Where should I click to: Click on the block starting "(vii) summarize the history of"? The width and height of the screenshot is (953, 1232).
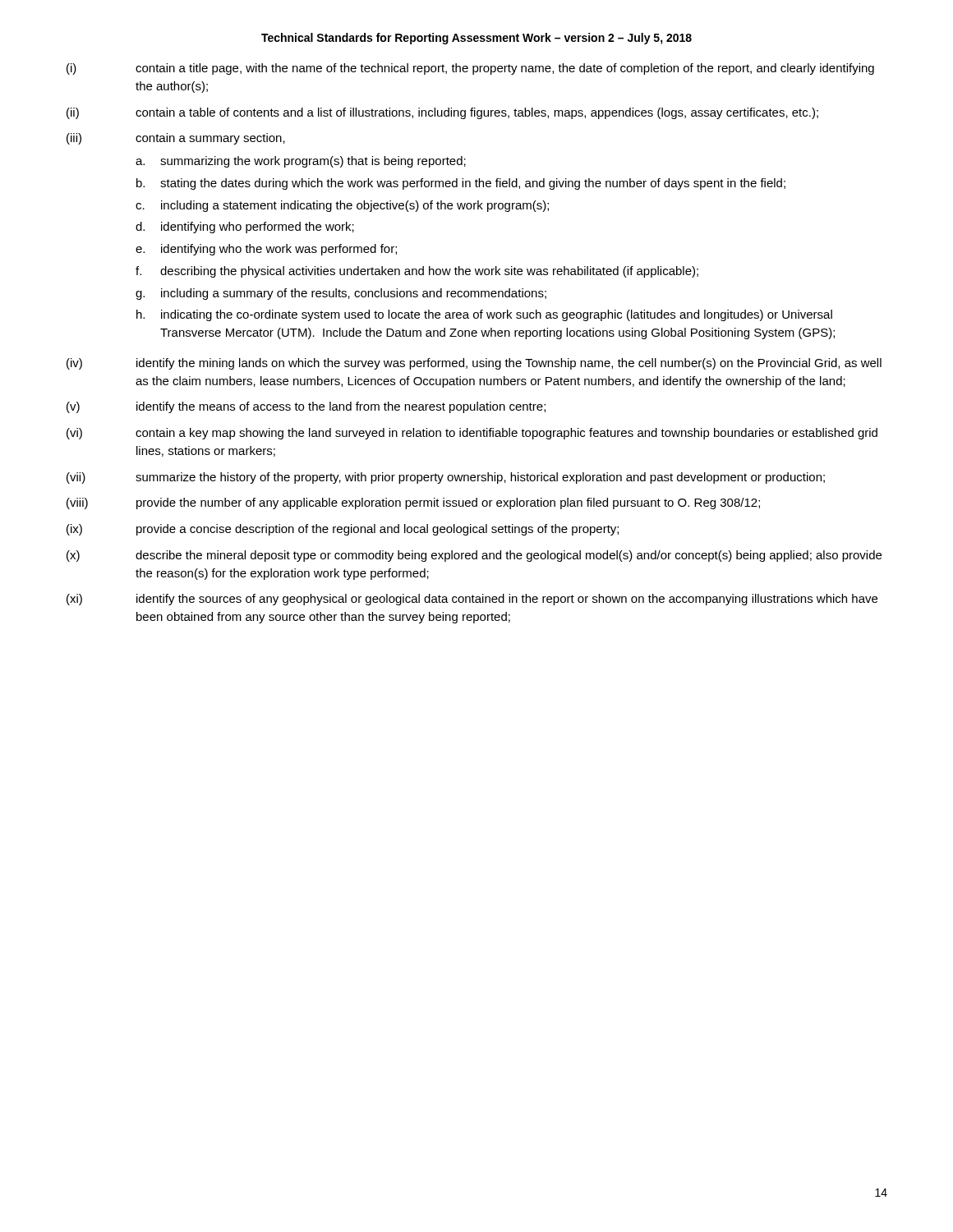point(476,477)
